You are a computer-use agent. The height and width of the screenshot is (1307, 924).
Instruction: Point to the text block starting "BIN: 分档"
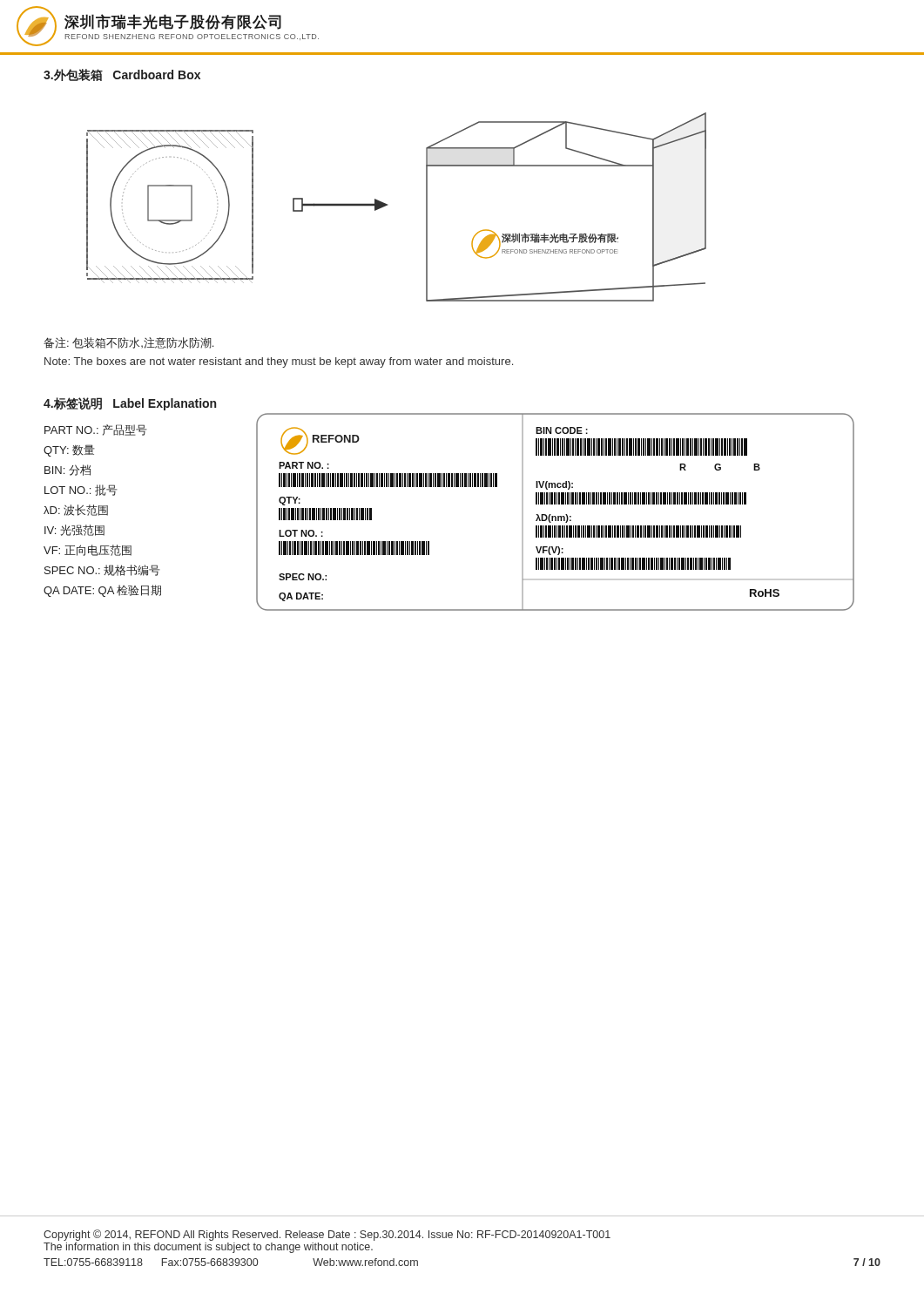click(67, 470)
